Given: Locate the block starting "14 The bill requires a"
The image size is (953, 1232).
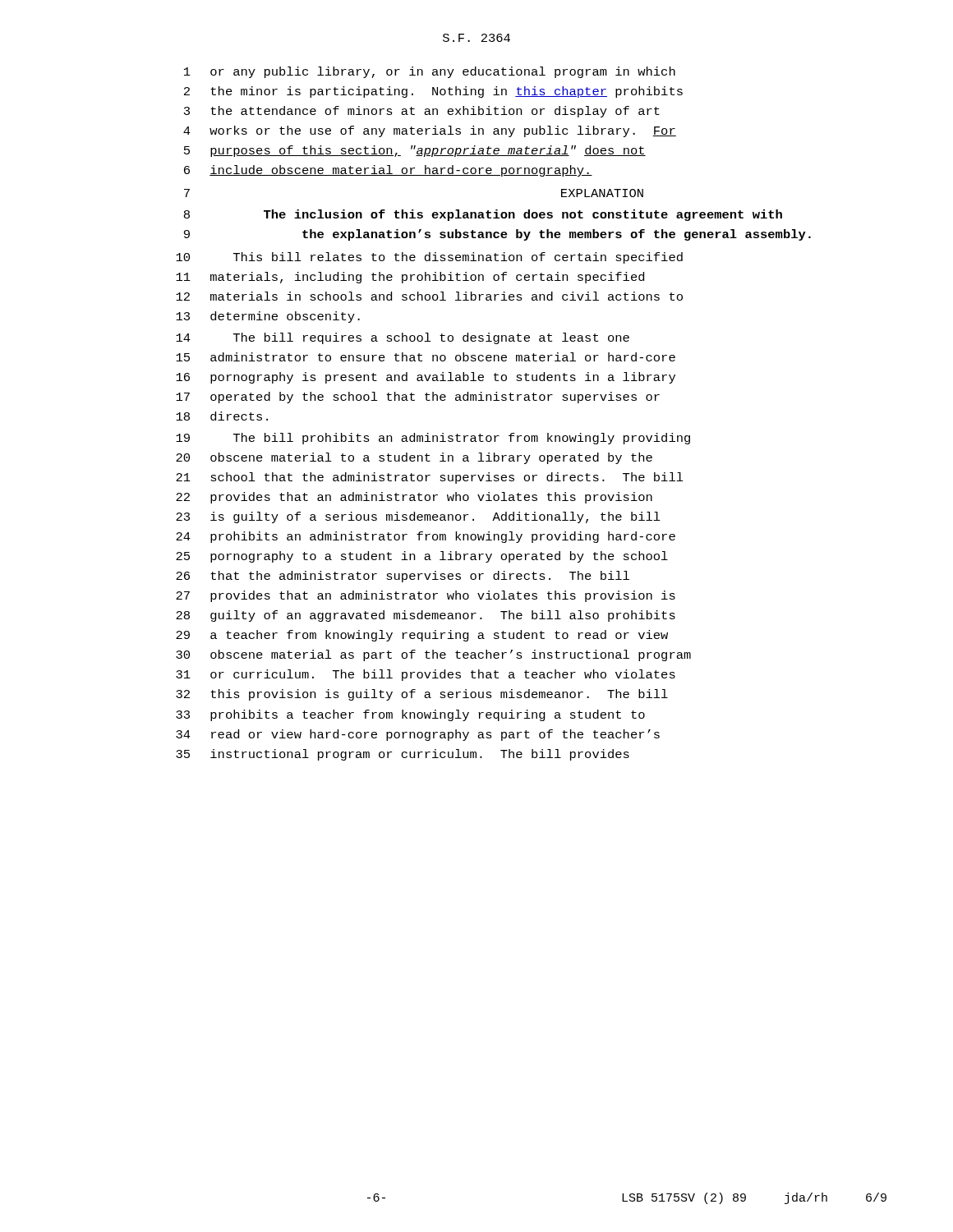Looking at the screenshot, I should [x=389, y=339].
